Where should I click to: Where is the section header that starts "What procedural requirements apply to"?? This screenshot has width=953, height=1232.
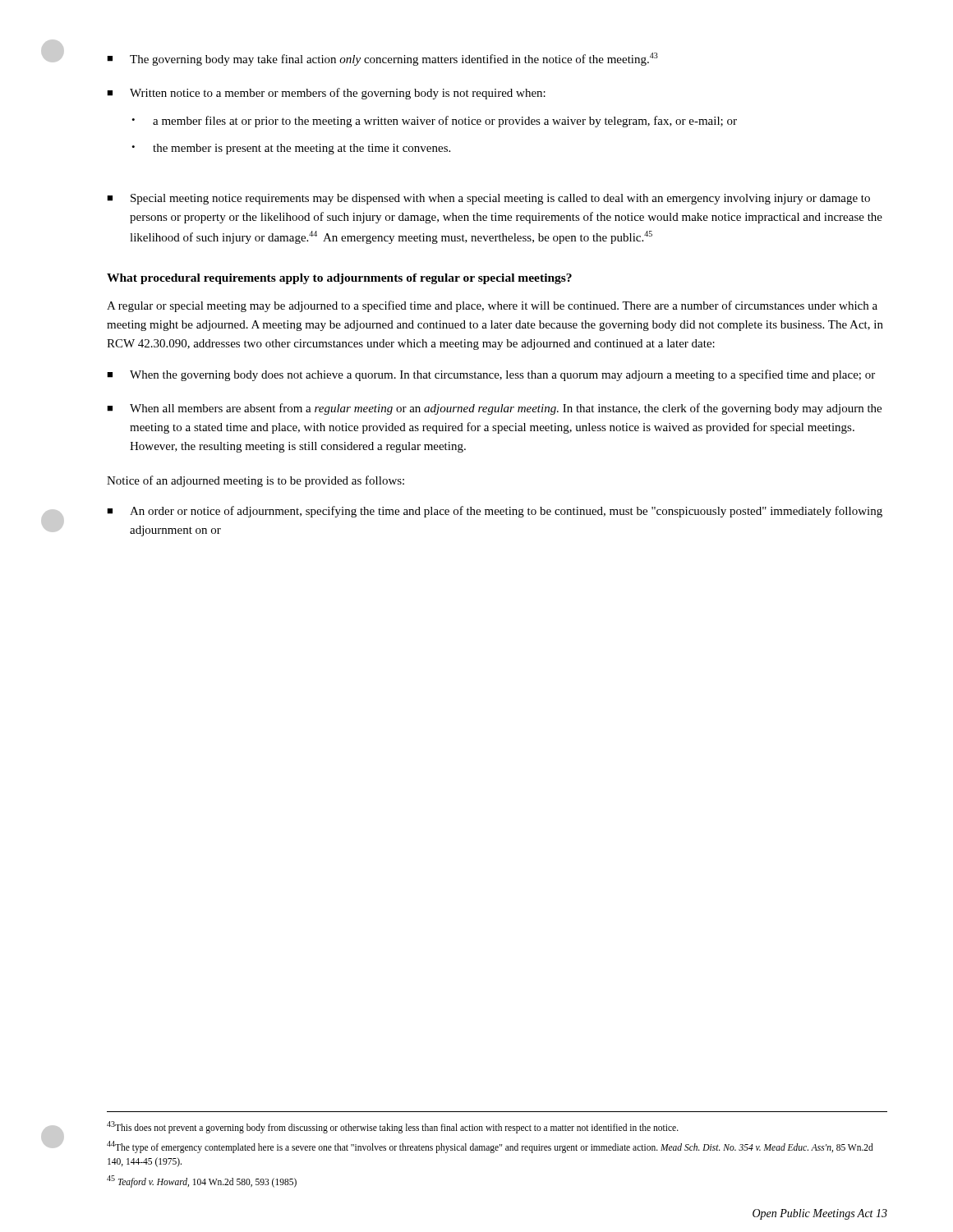(340, 277)
